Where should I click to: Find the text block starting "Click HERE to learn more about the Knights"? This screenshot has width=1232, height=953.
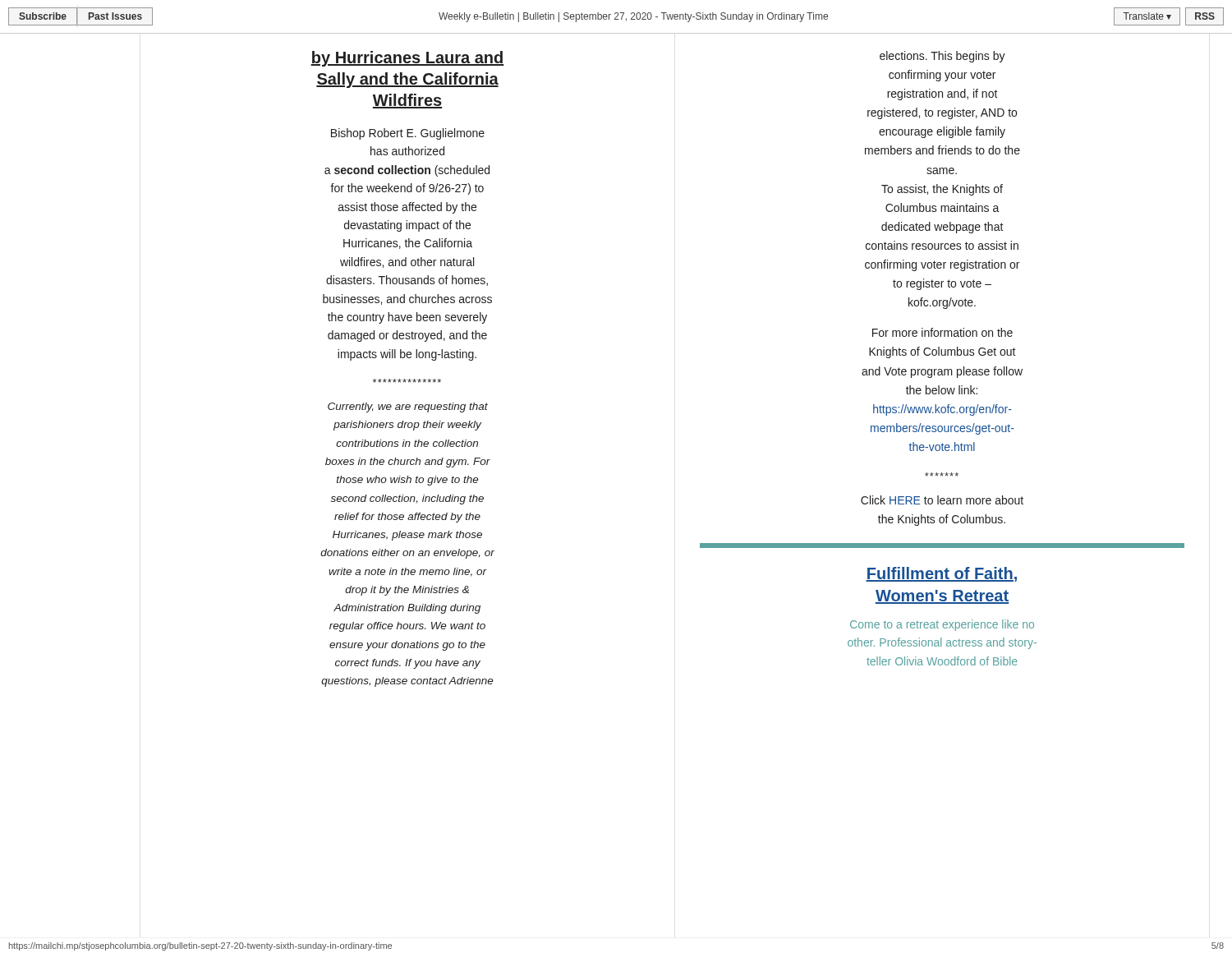click(942, 510)
